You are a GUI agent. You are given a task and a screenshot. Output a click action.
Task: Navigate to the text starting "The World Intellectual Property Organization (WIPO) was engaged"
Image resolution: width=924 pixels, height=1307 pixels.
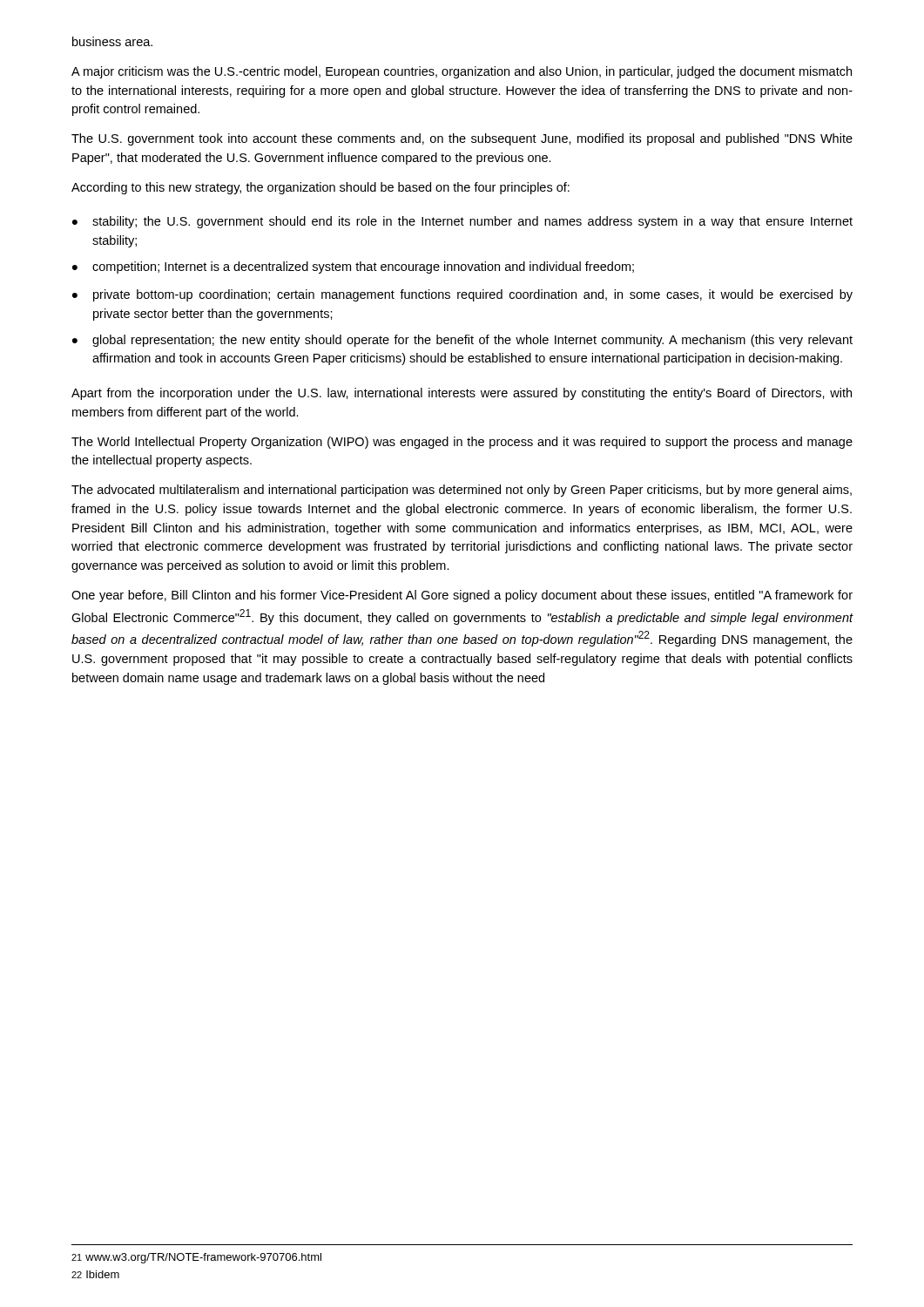(x=462, y=452)
